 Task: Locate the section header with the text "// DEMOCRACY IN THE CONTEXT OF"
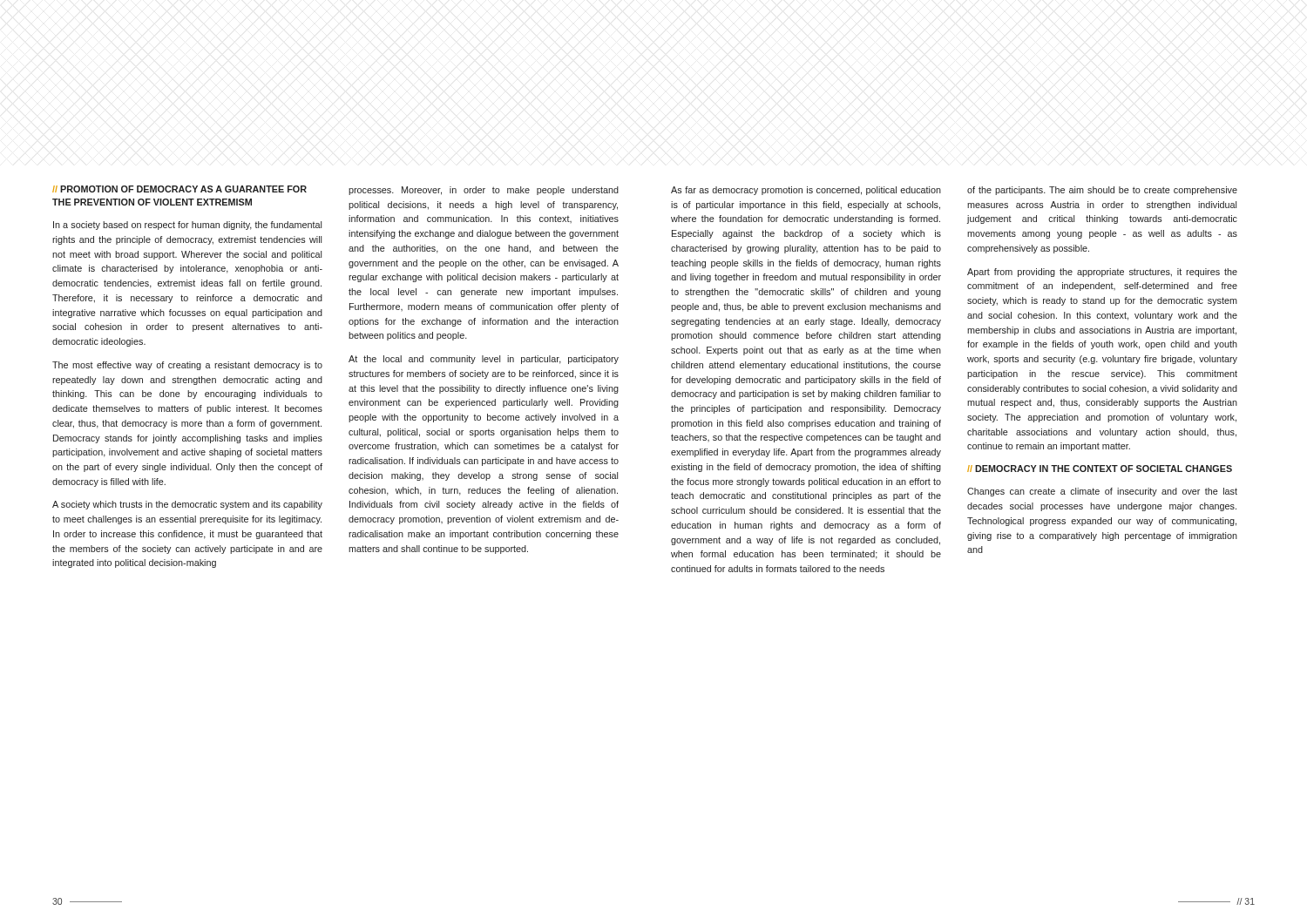tap(1100, 469)
